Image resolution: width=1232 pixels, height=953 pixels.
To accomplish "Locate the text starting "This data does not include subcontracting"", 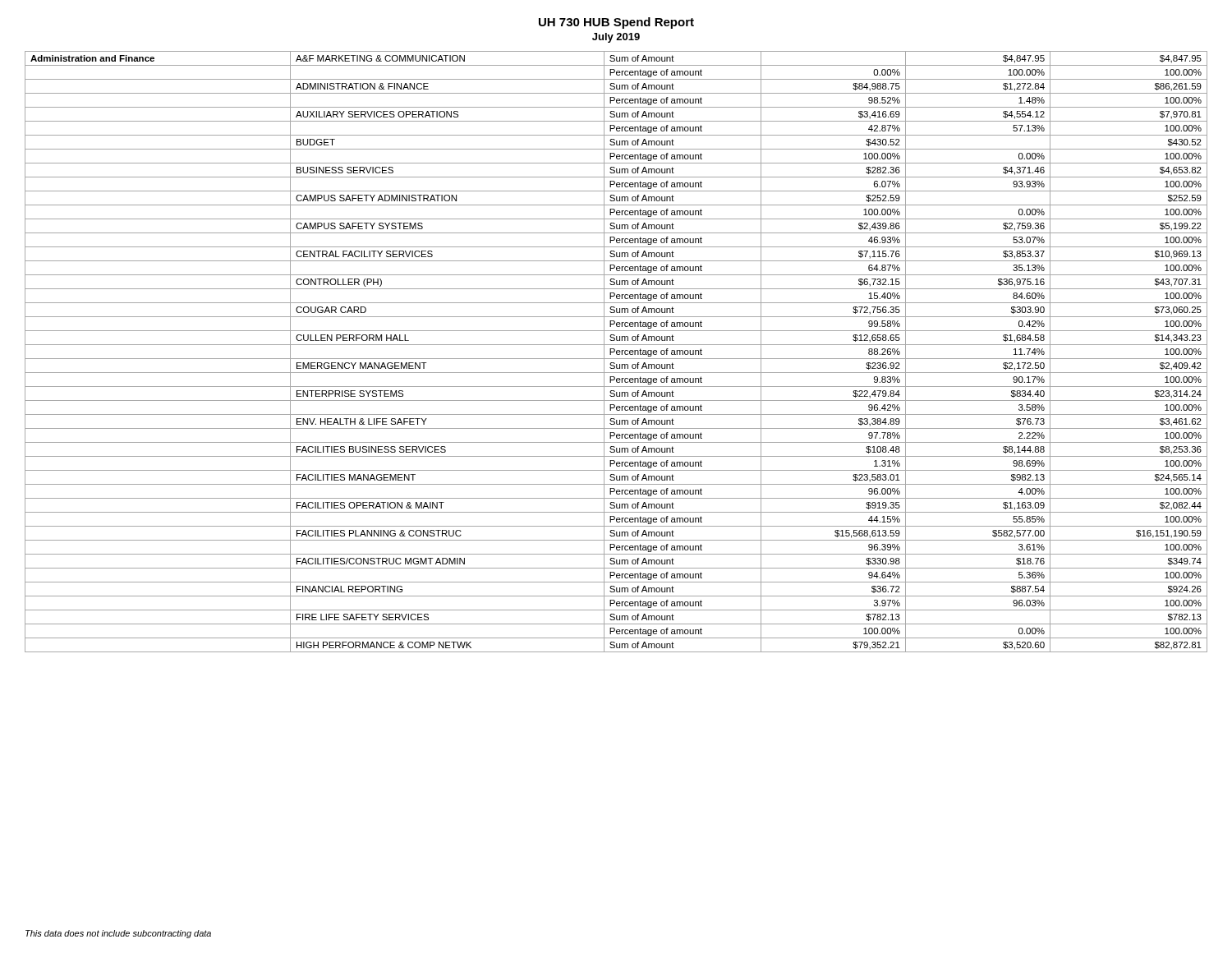I will [x=118, y=933].
